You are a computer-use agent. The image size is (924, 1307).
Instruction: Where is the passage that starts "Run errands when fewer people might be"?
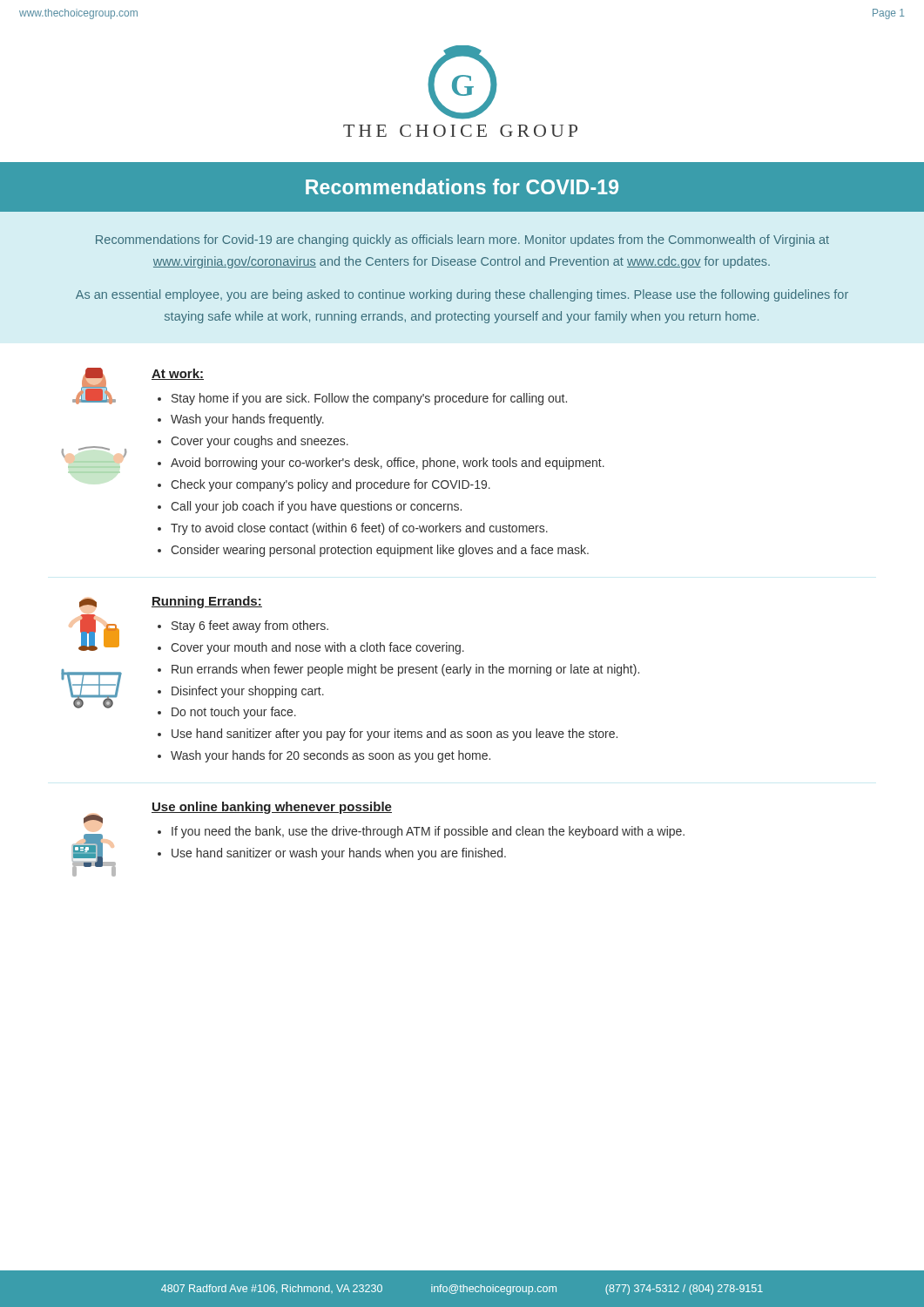tap(405, 669)
